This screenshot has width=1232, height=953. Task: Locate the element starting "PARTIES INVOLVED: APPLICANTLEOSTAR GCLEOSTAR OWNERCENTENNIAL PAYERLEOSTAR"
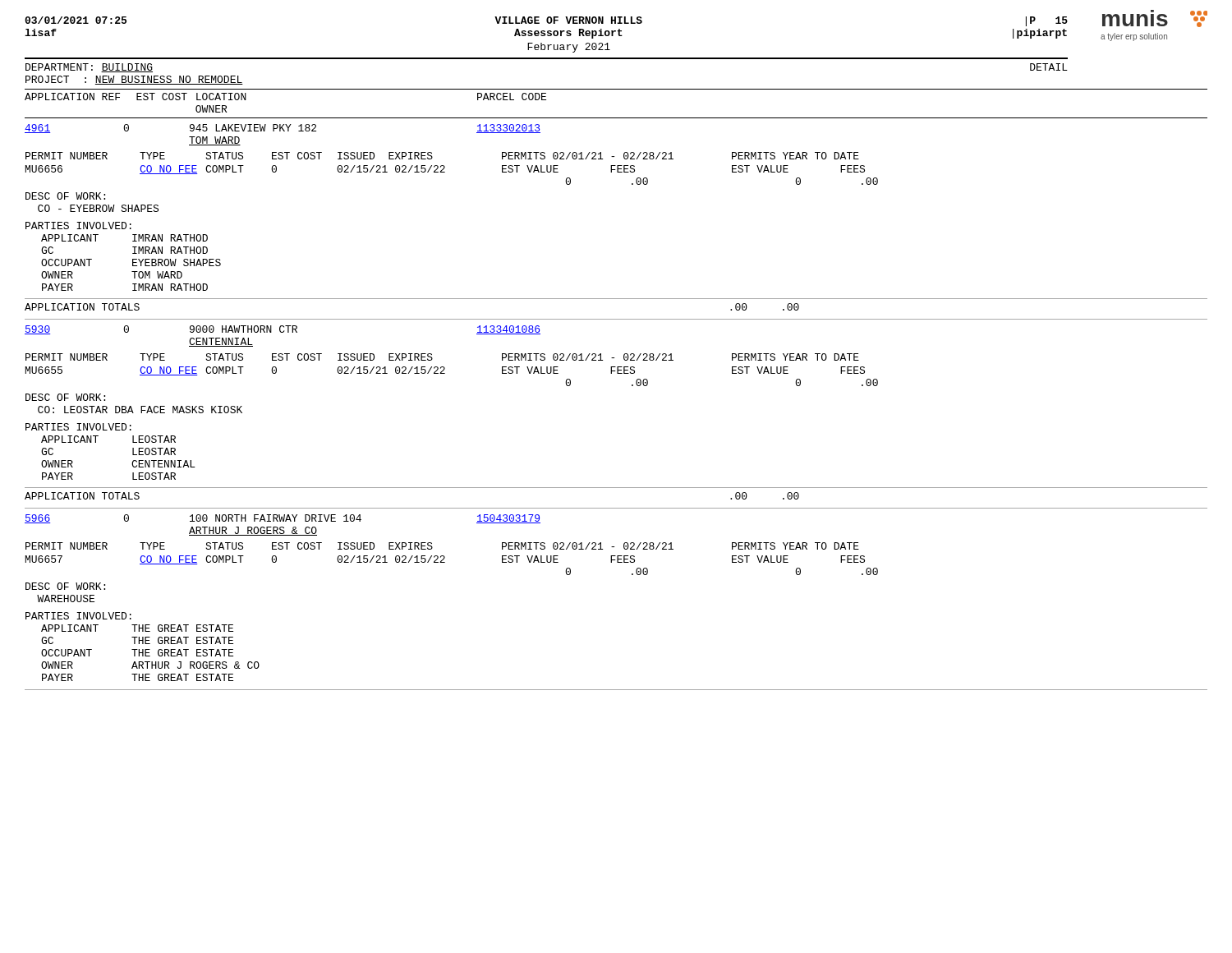[78, 427]
